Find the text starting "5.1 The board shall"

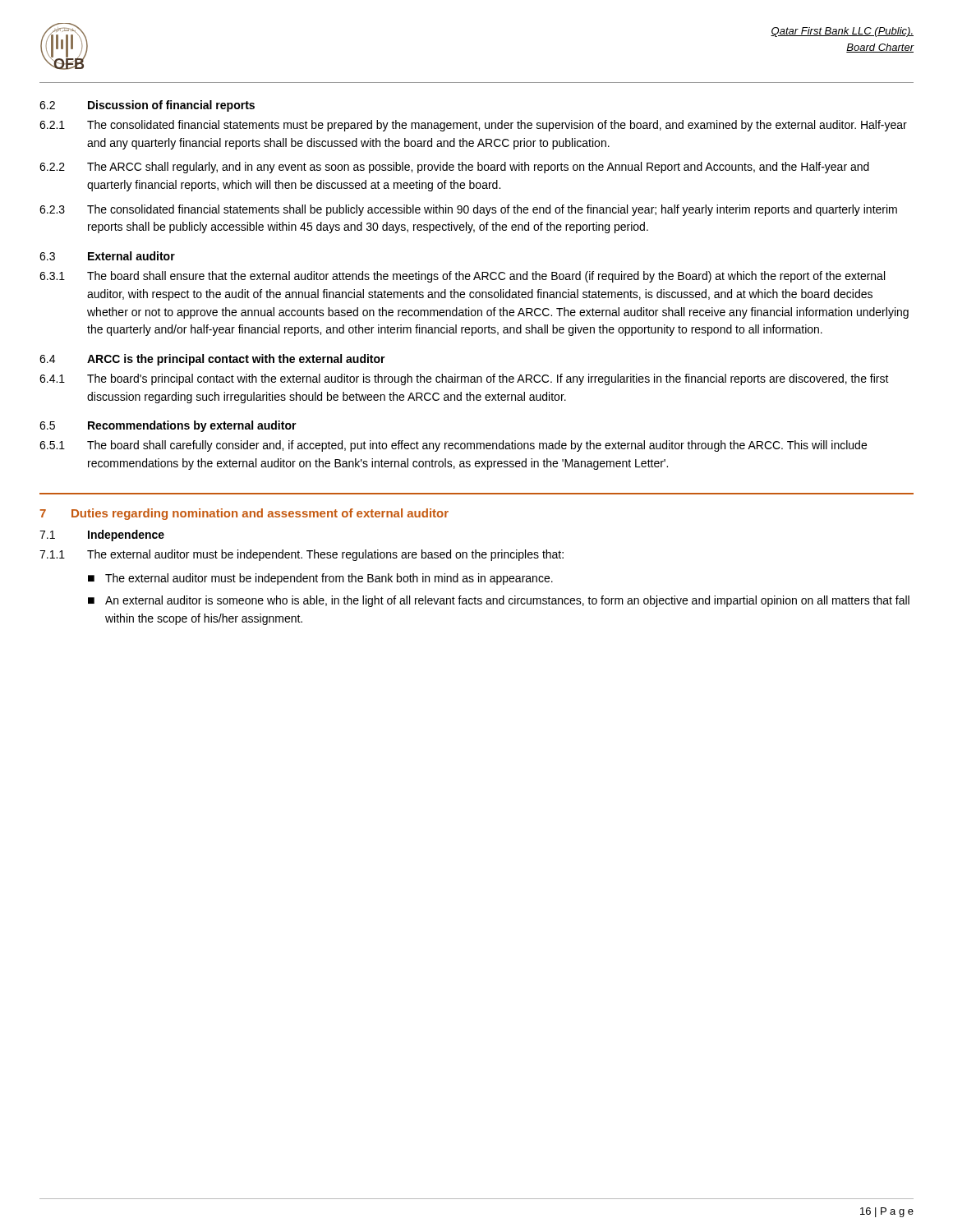click(476, 455)
